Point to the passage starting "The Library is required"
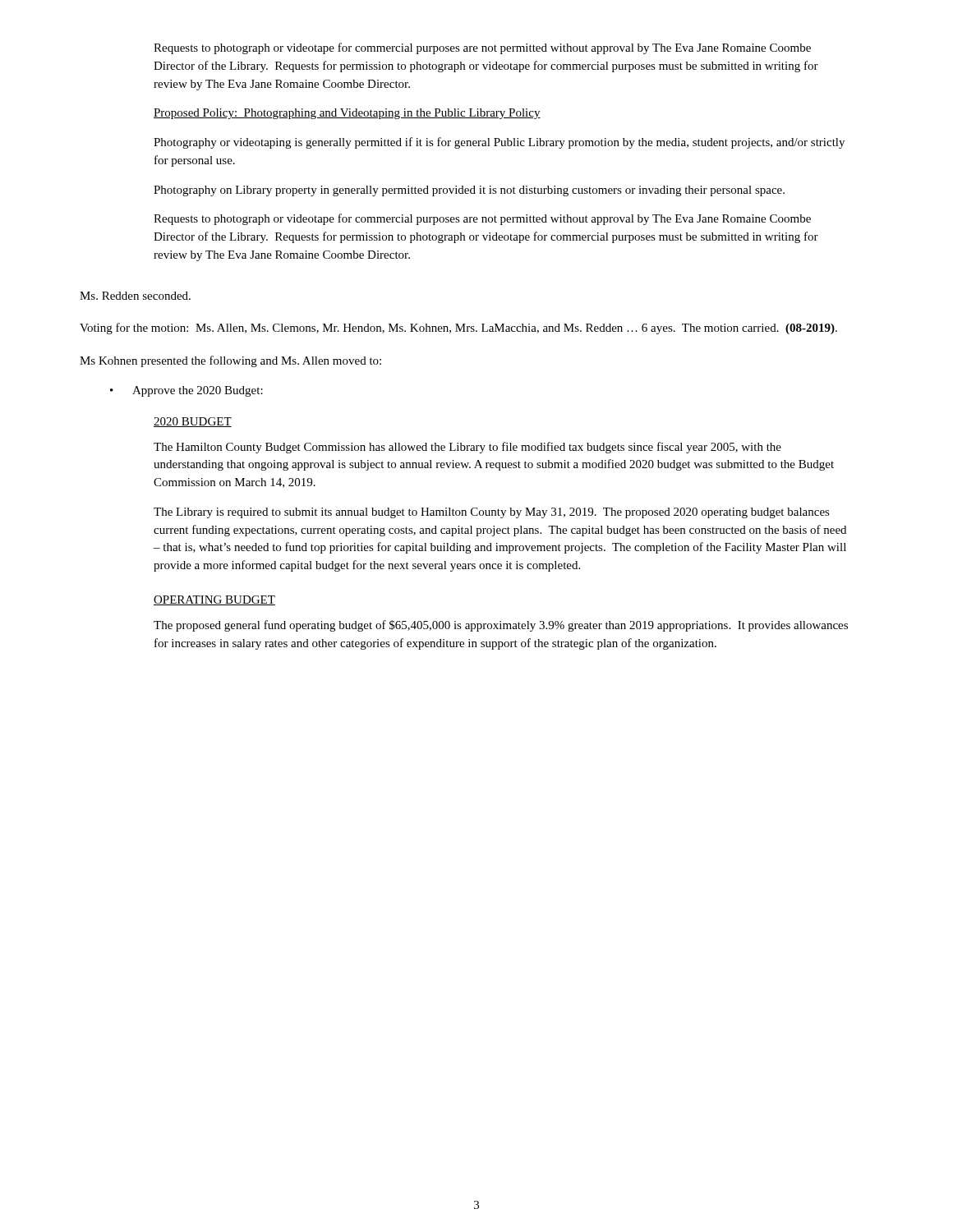The height and width of the screenshot is (1232, 953). point(500,538)
